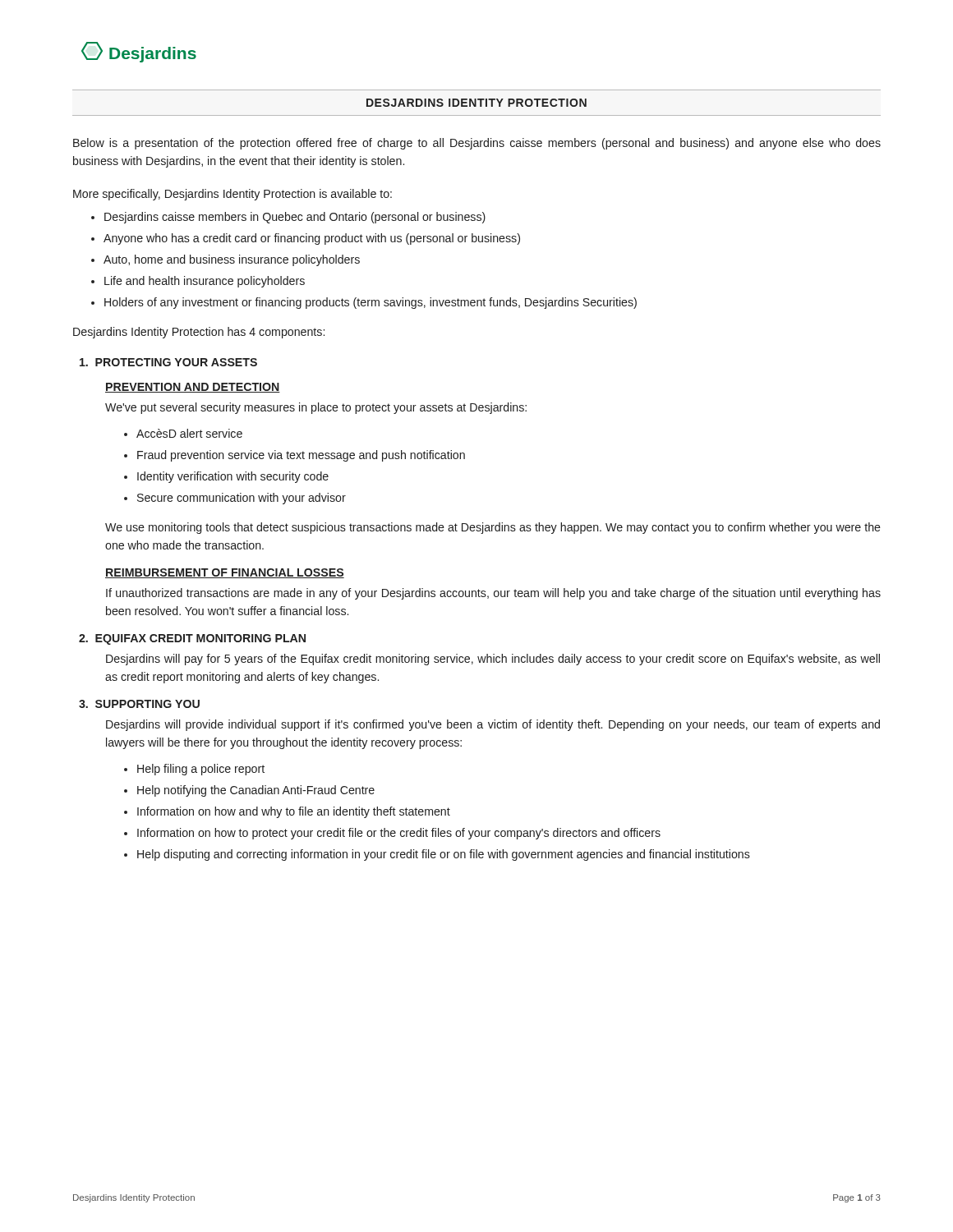Where is the passage that starts "We've put several security measures"?
This screenshot has width=953, height=1232.
316,407
